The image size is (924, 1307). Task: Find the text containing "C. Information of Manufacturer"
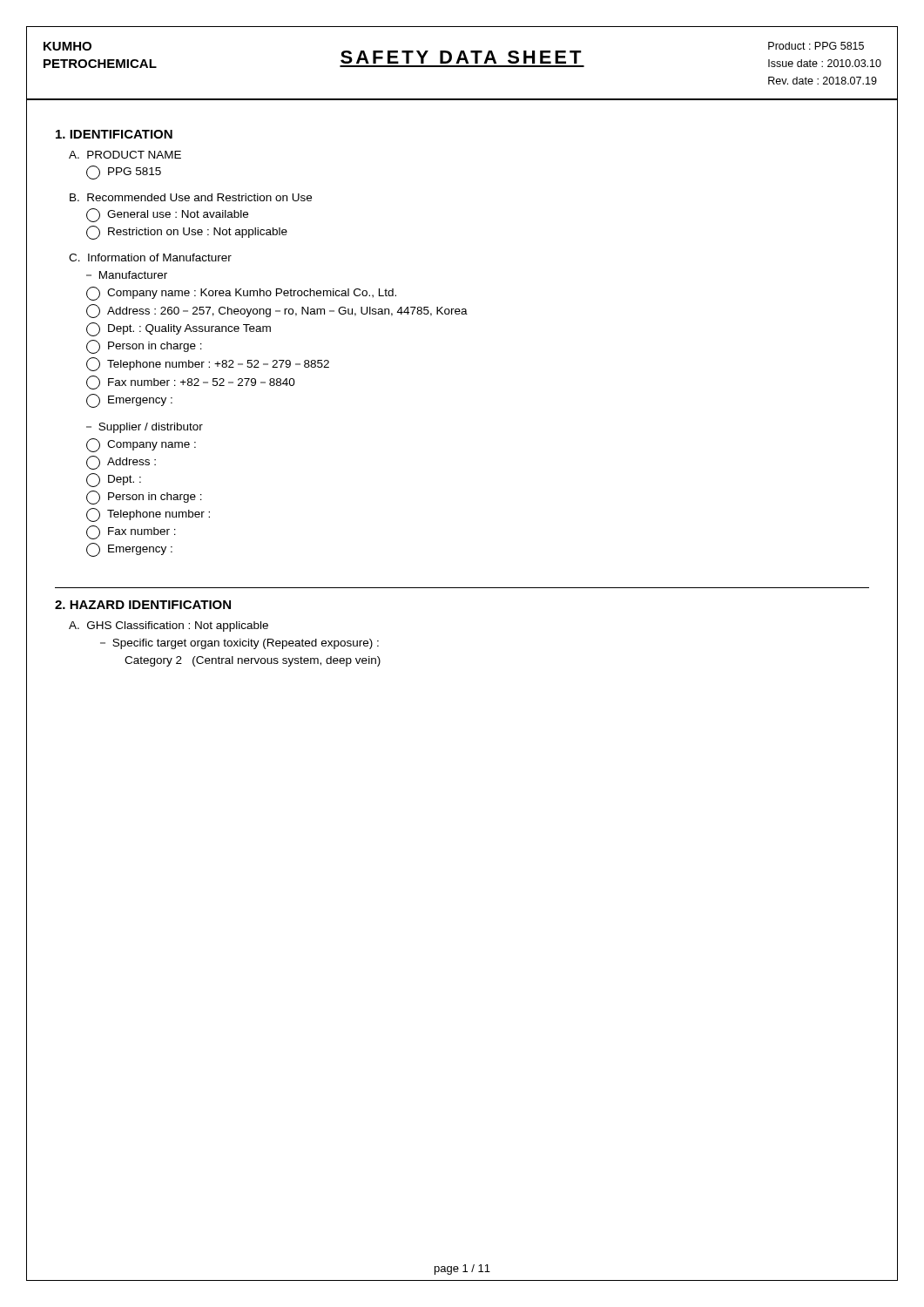pos(150,257)
